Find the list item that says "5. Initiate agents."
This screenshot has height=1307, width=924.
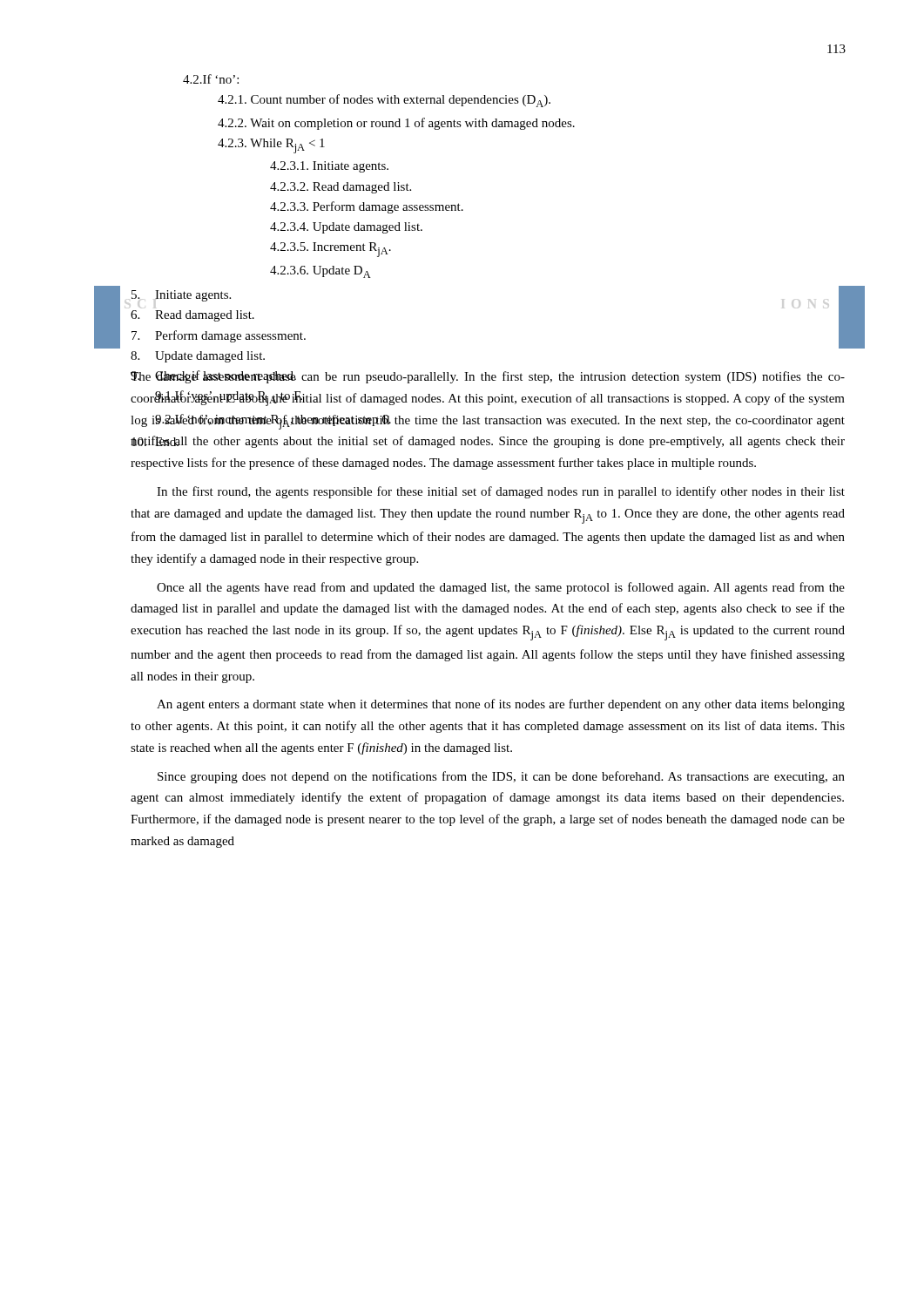point(181,295)
